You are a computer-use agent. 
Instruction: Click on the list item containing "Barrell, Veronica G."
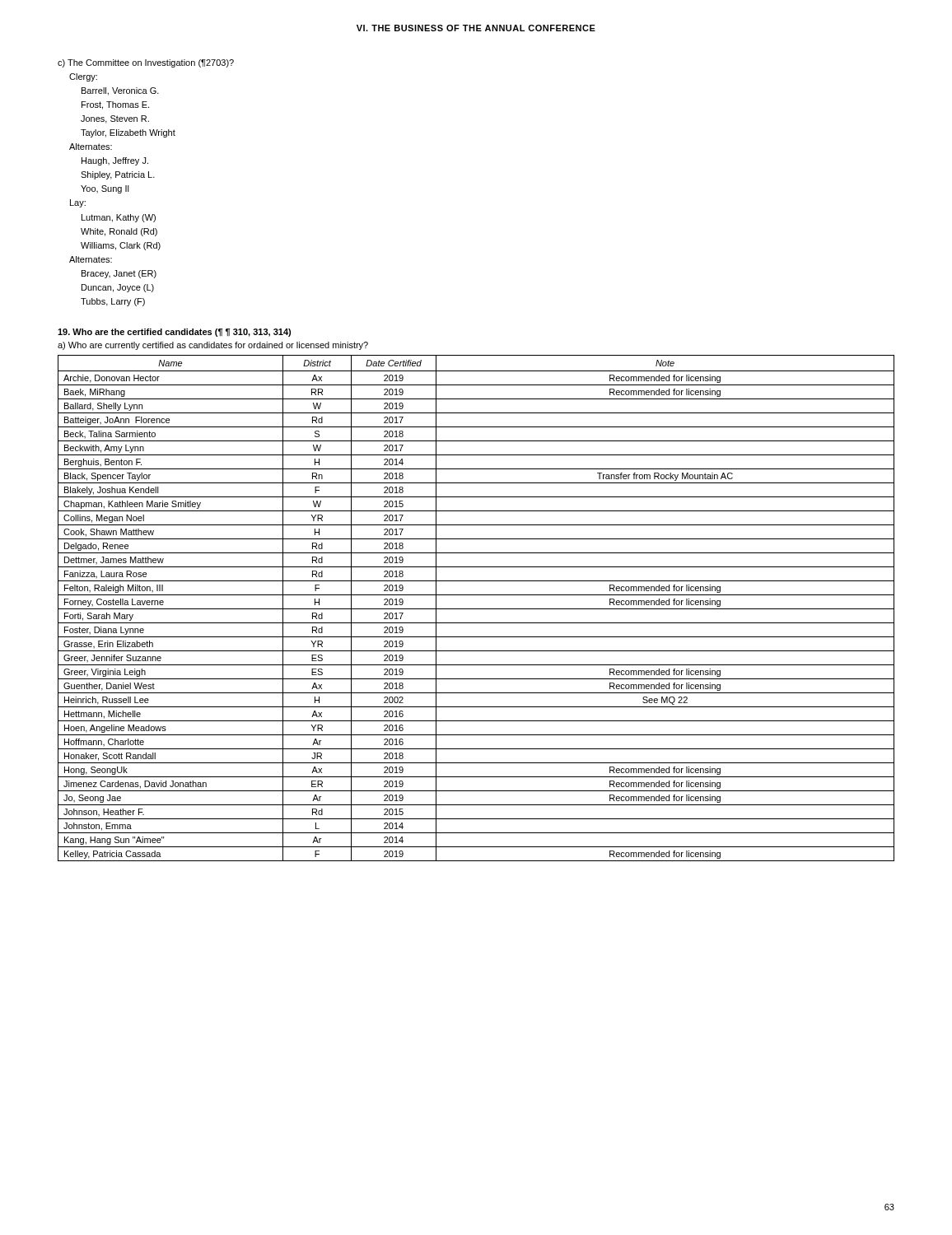click(120, 91)
